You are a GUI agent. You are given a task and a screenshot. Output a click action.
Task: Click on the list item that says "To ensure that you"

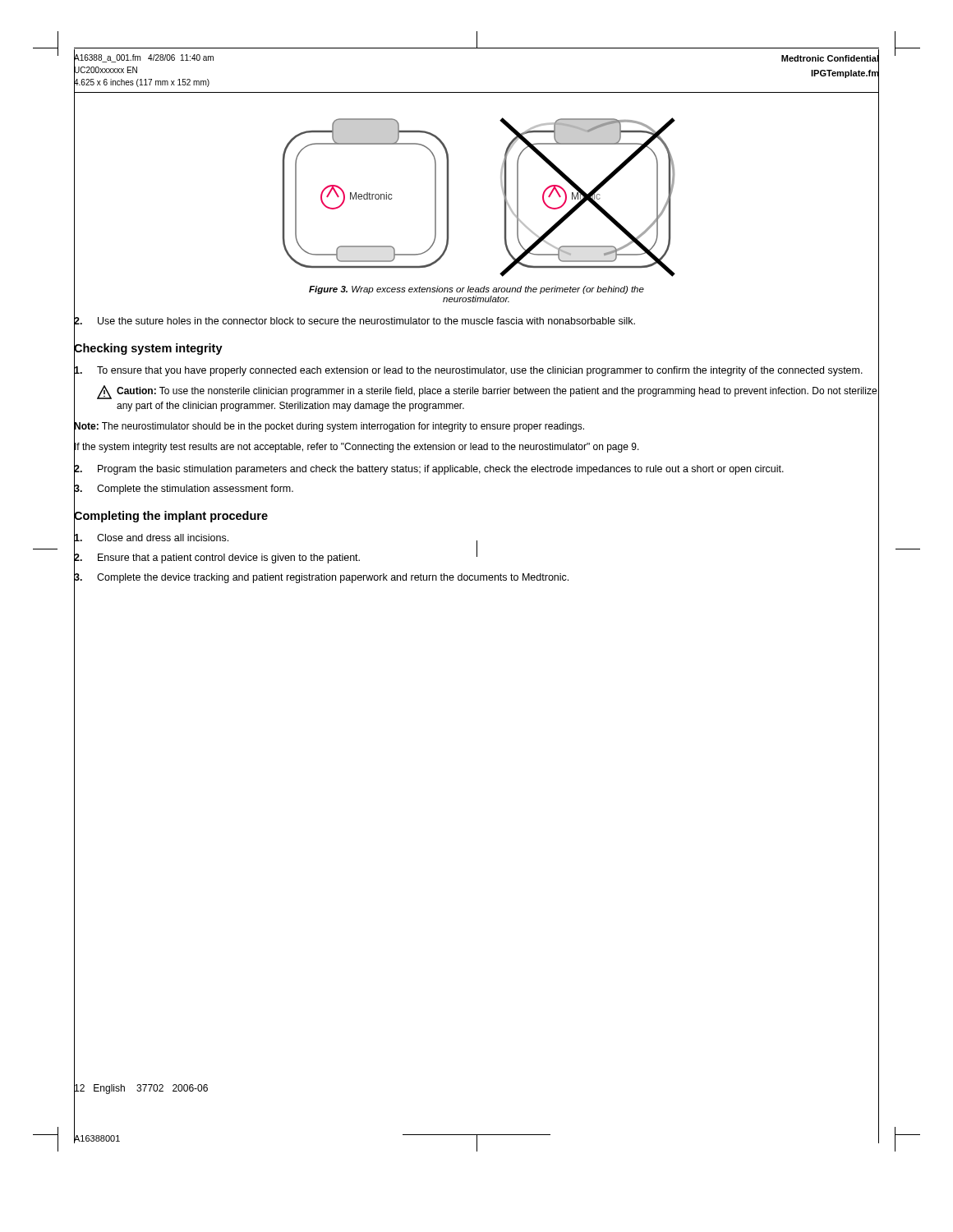tap(476, 371)
